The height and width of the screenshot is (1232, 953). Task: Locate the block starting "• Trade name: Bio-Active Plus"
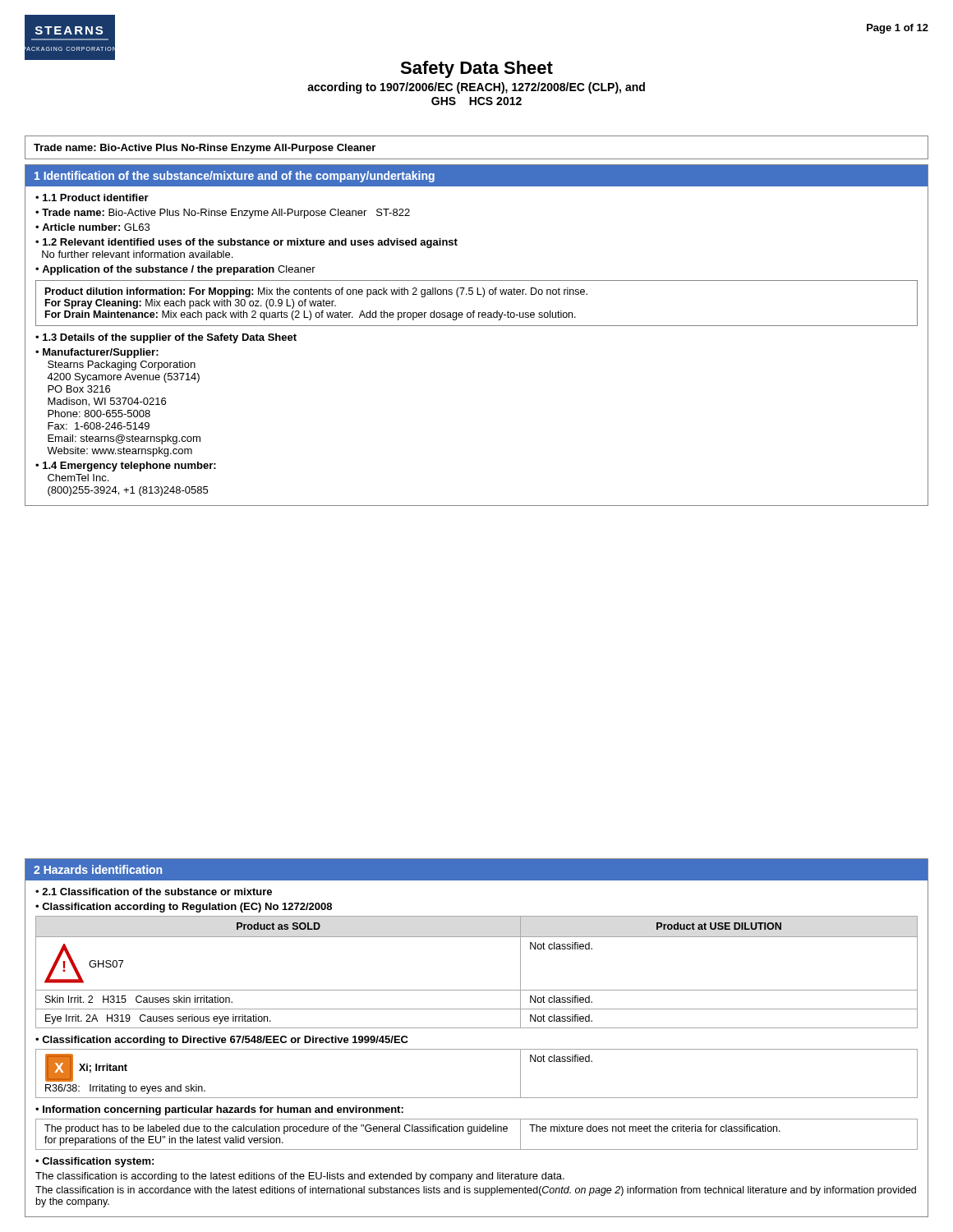pos(223,212)
